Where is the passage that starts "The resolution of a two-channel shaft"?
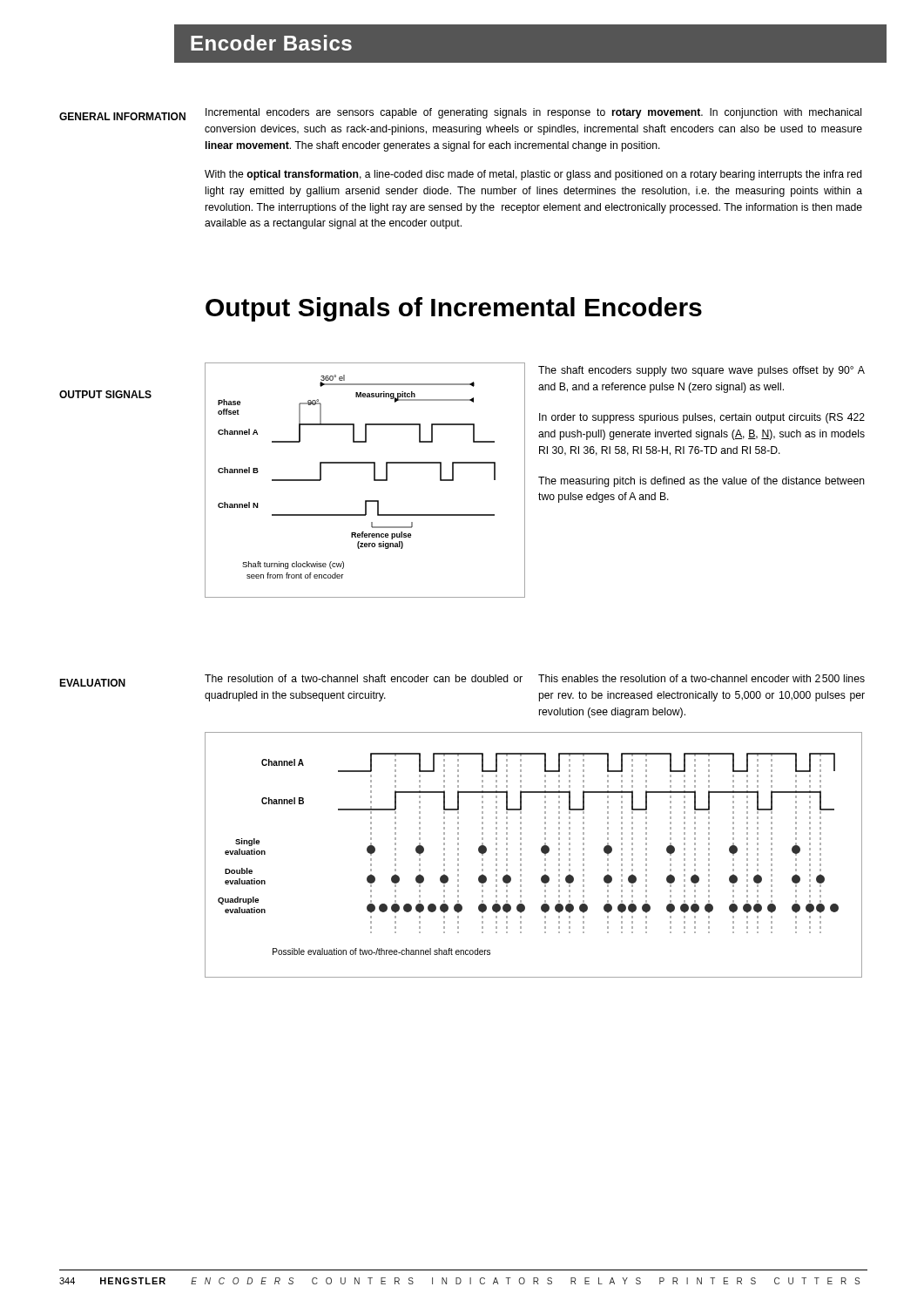 pos(364,687)
